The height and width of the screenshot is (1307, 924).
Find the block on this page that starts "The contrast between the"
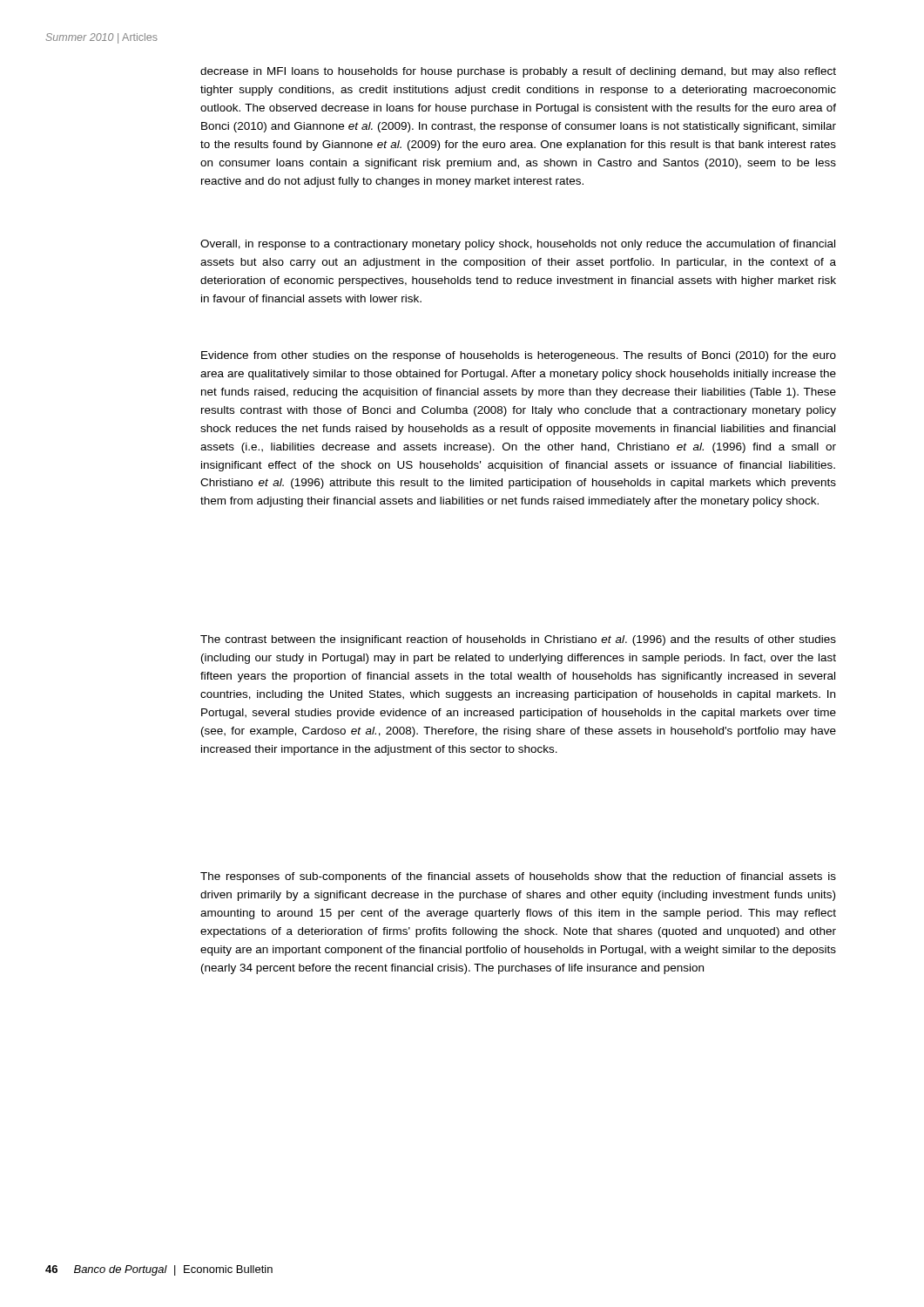(x=518, y=695)
